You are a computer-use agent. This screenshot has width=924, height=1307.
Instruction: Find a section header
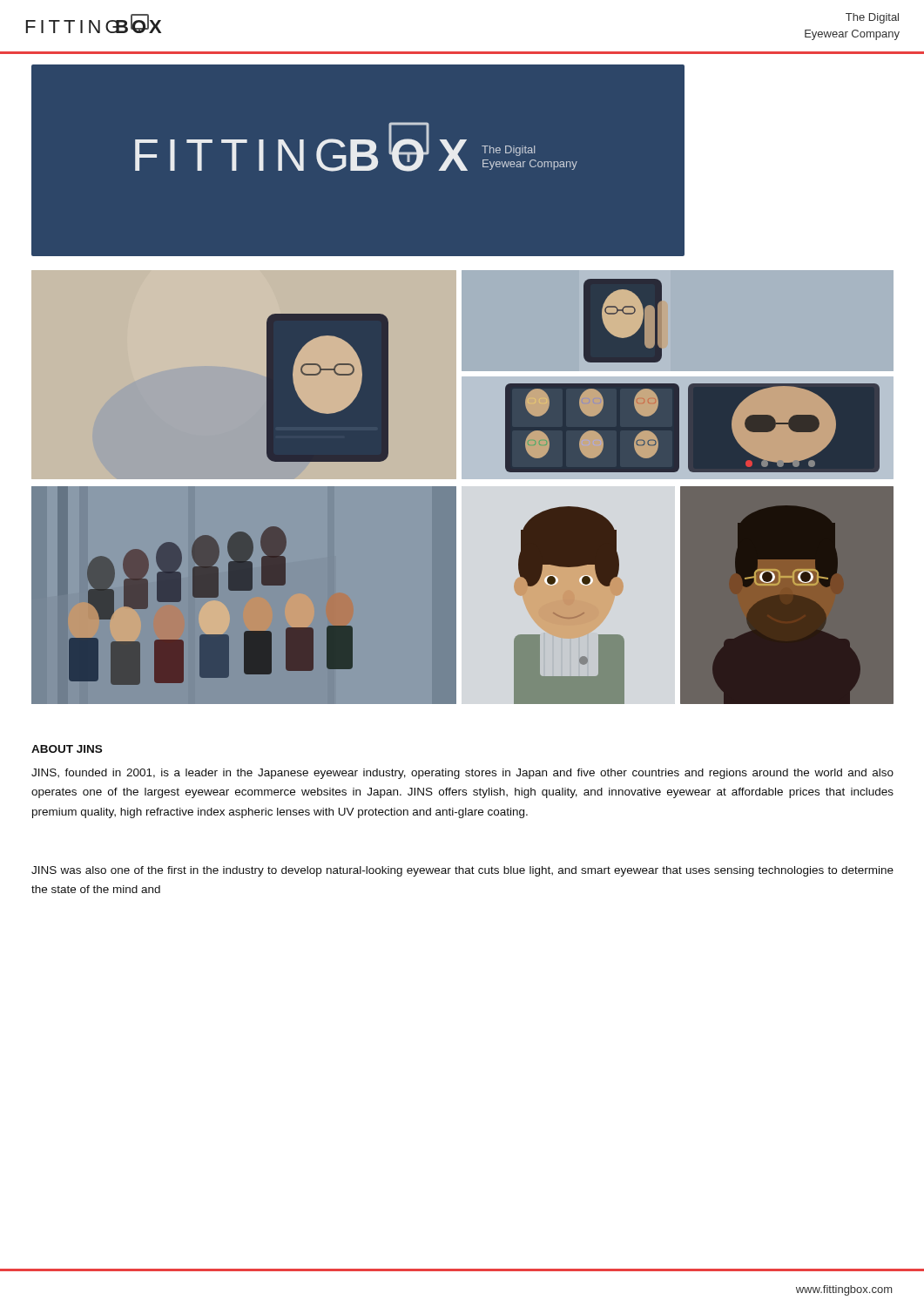[462, 749]
